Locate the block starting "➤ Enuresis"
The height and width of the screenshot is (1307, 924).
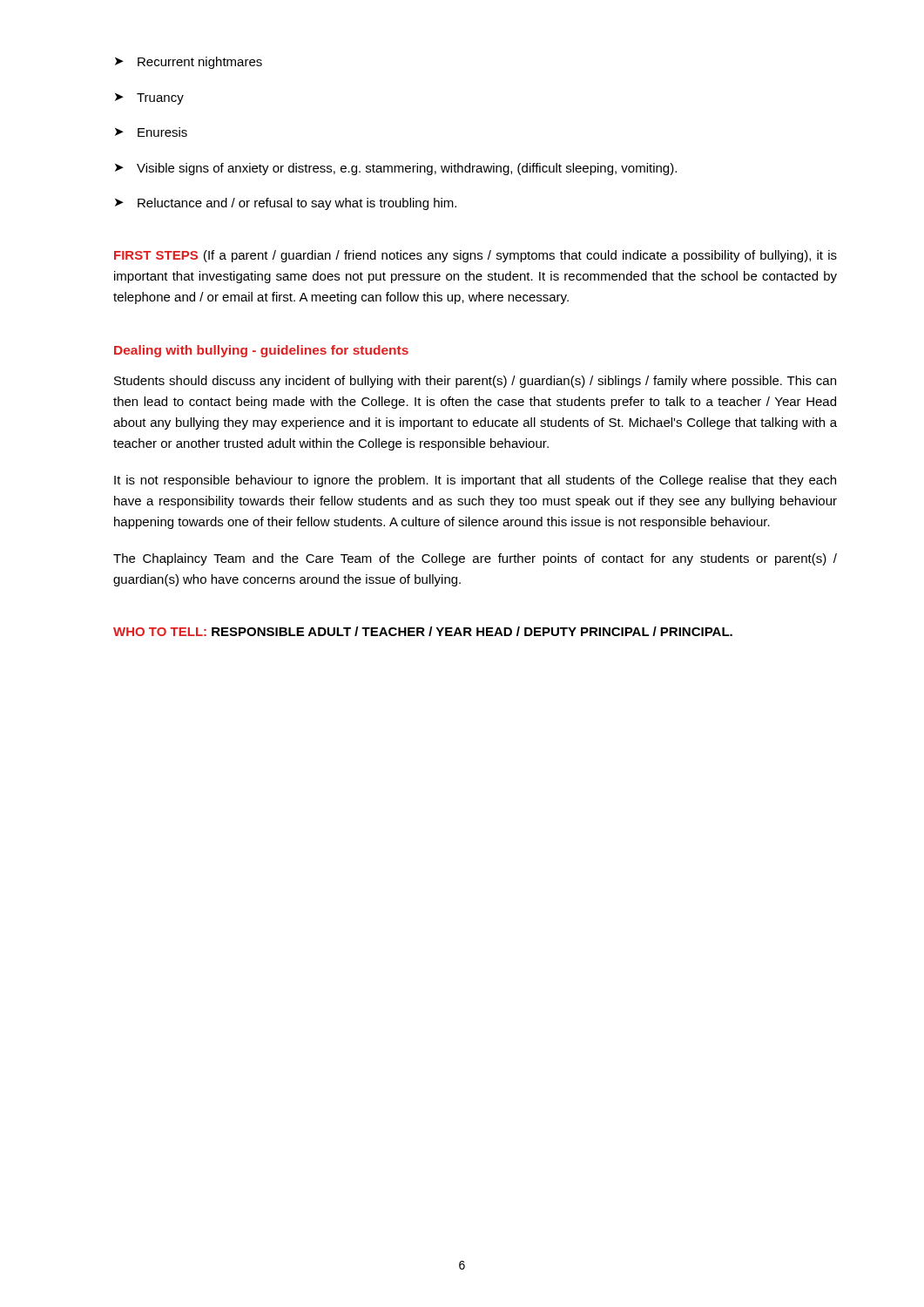point(150,133)
